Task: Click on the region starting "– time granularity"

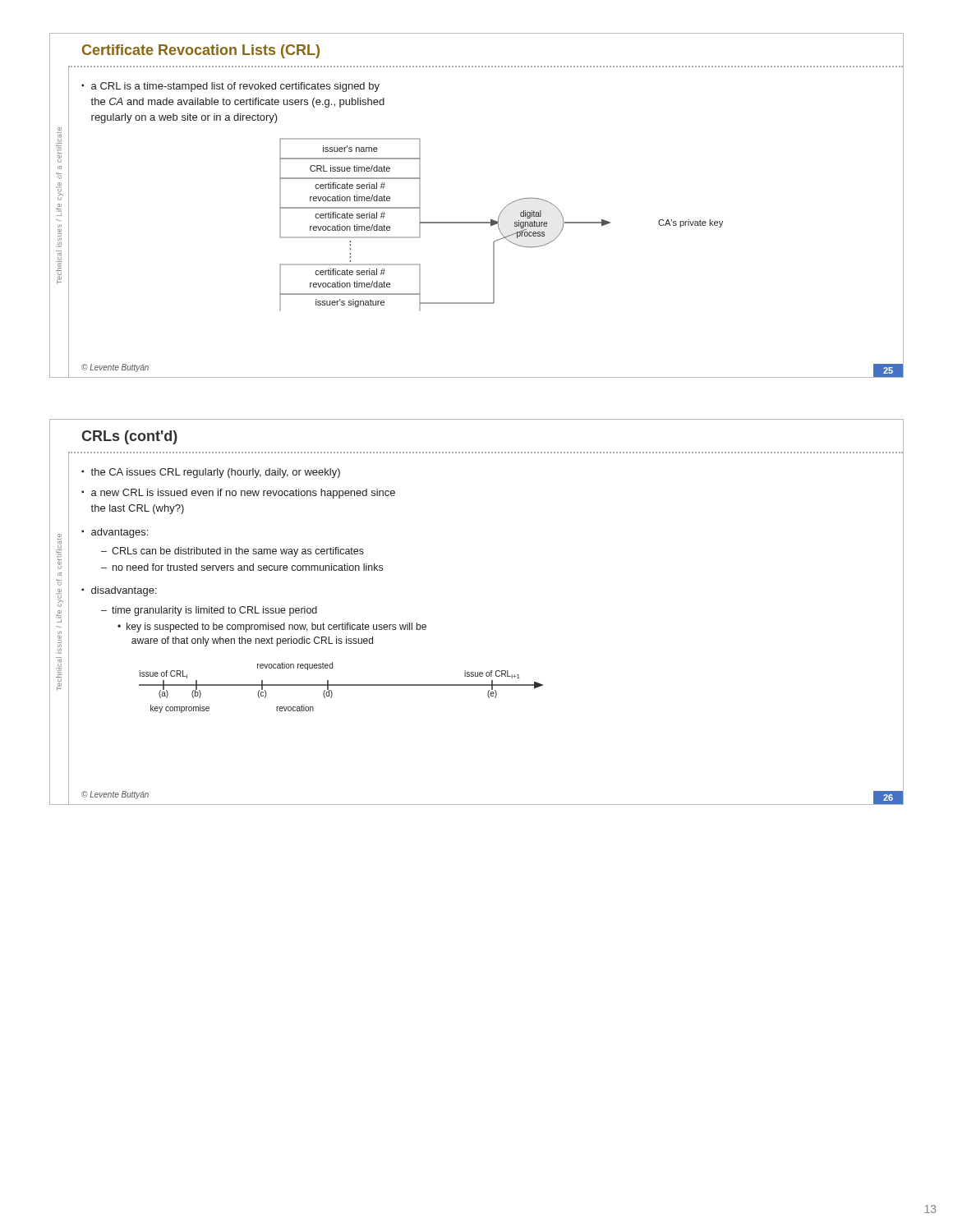Action: coord(209,611)
